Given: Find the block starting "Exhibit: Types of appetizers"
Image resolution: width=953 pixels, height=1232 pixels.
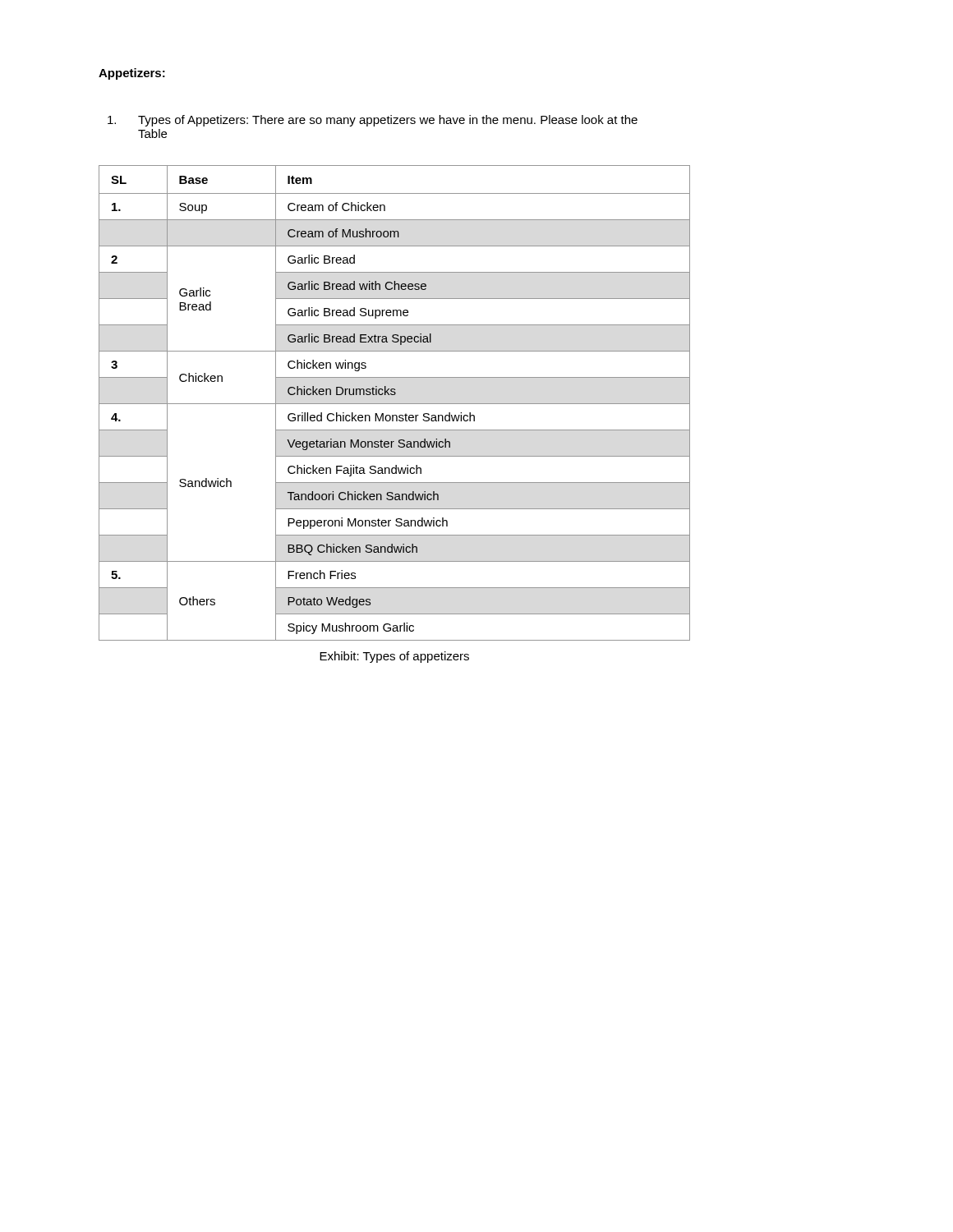Looking at the screenshot, I should [x=394, y=656].
